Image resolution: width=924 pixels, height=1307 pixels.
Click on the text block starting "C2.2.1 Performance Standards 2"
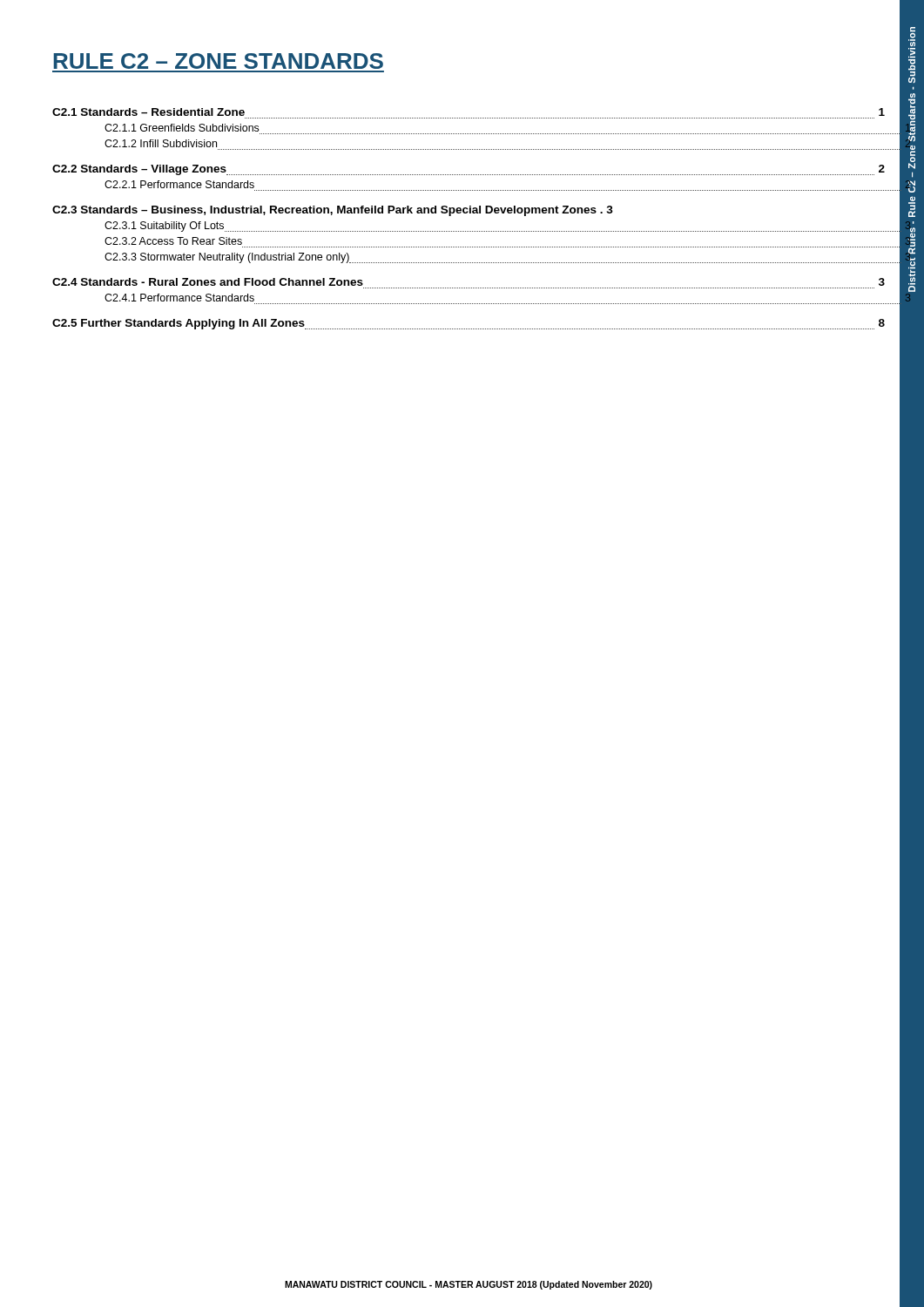tap(495, 185)
